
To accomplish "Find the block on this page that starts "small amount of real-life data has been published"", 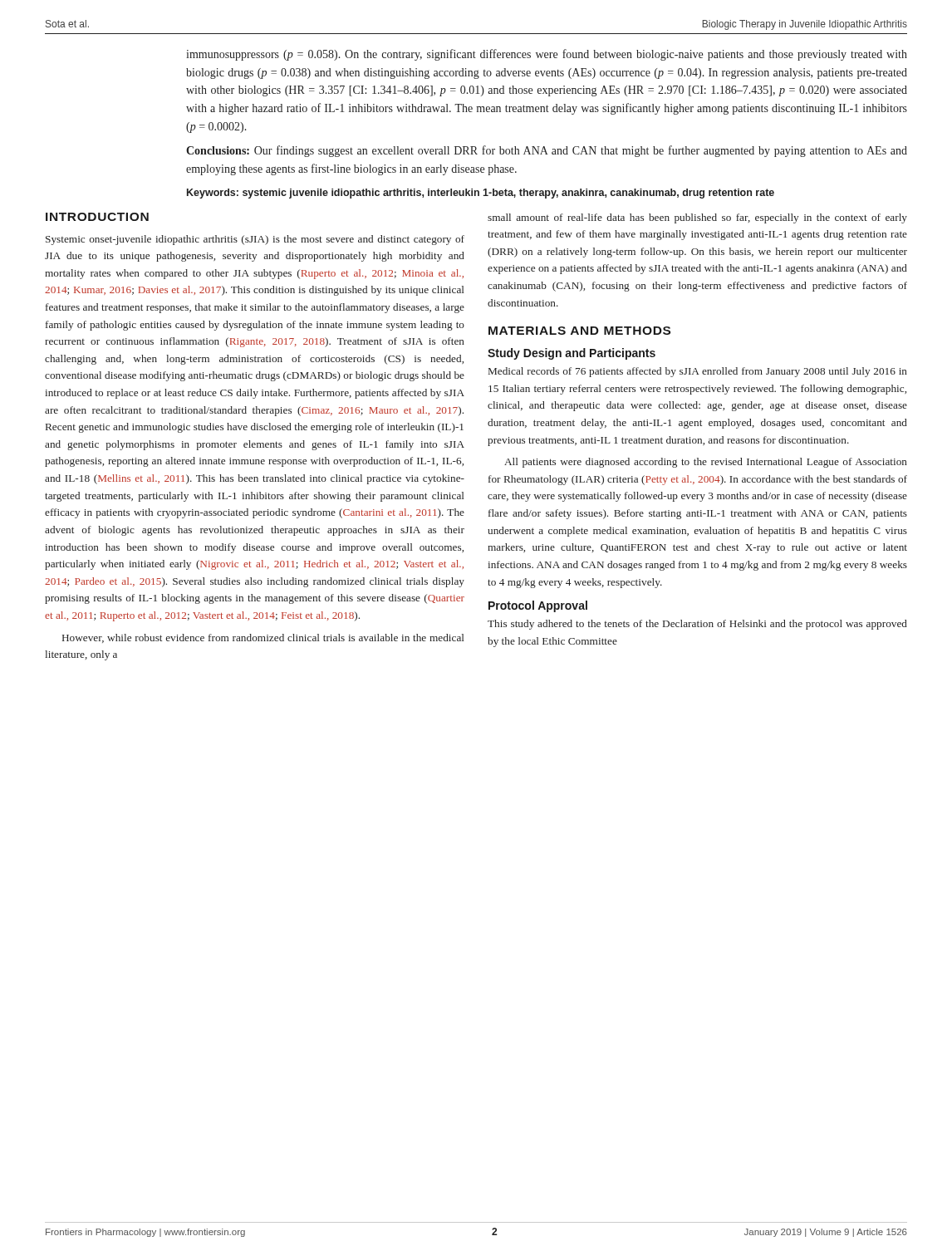I will pos(697,260).
